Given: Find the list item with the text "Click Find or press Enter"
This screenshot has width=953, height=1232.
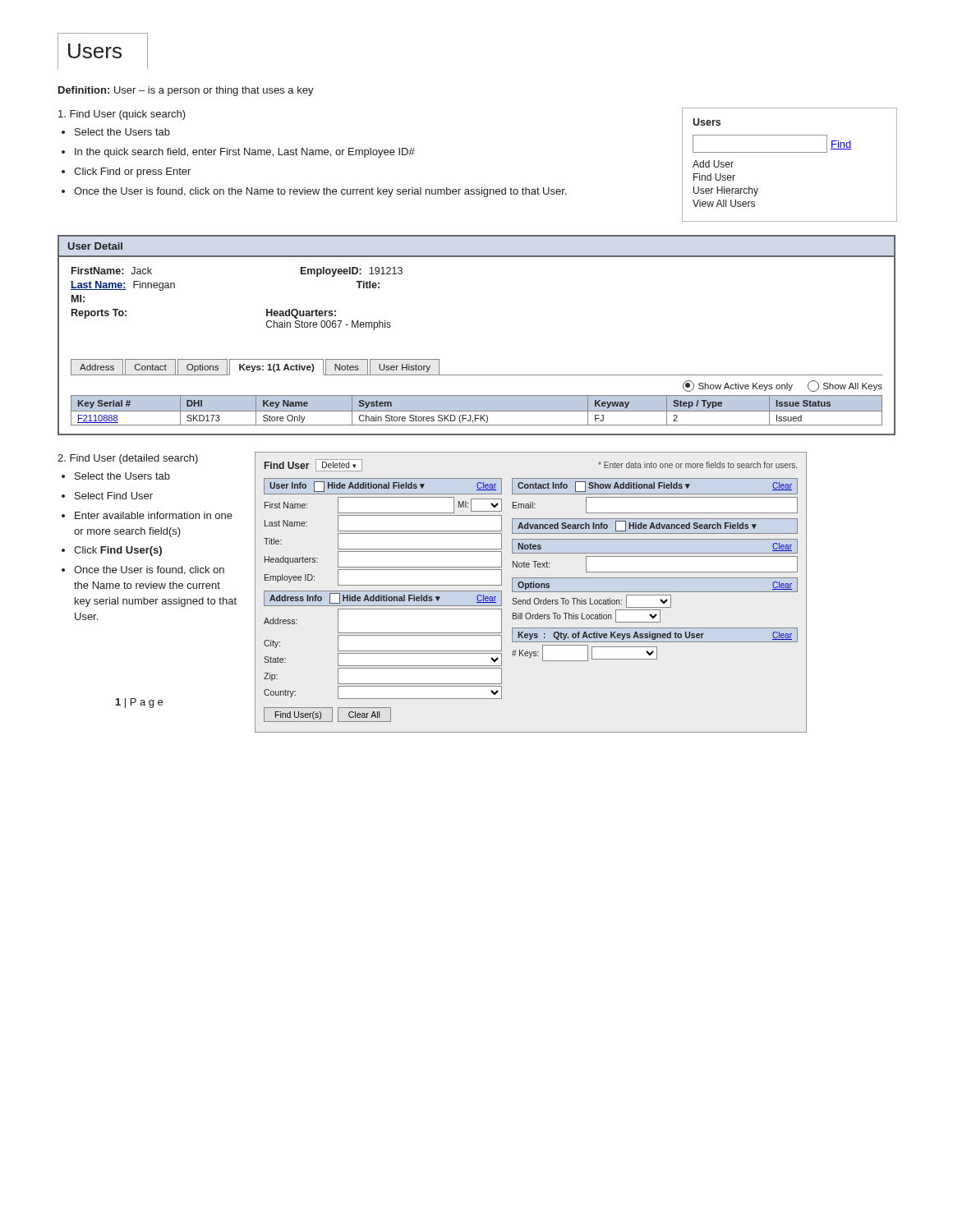Looking at the screenshot, I should tap(132, 171).
